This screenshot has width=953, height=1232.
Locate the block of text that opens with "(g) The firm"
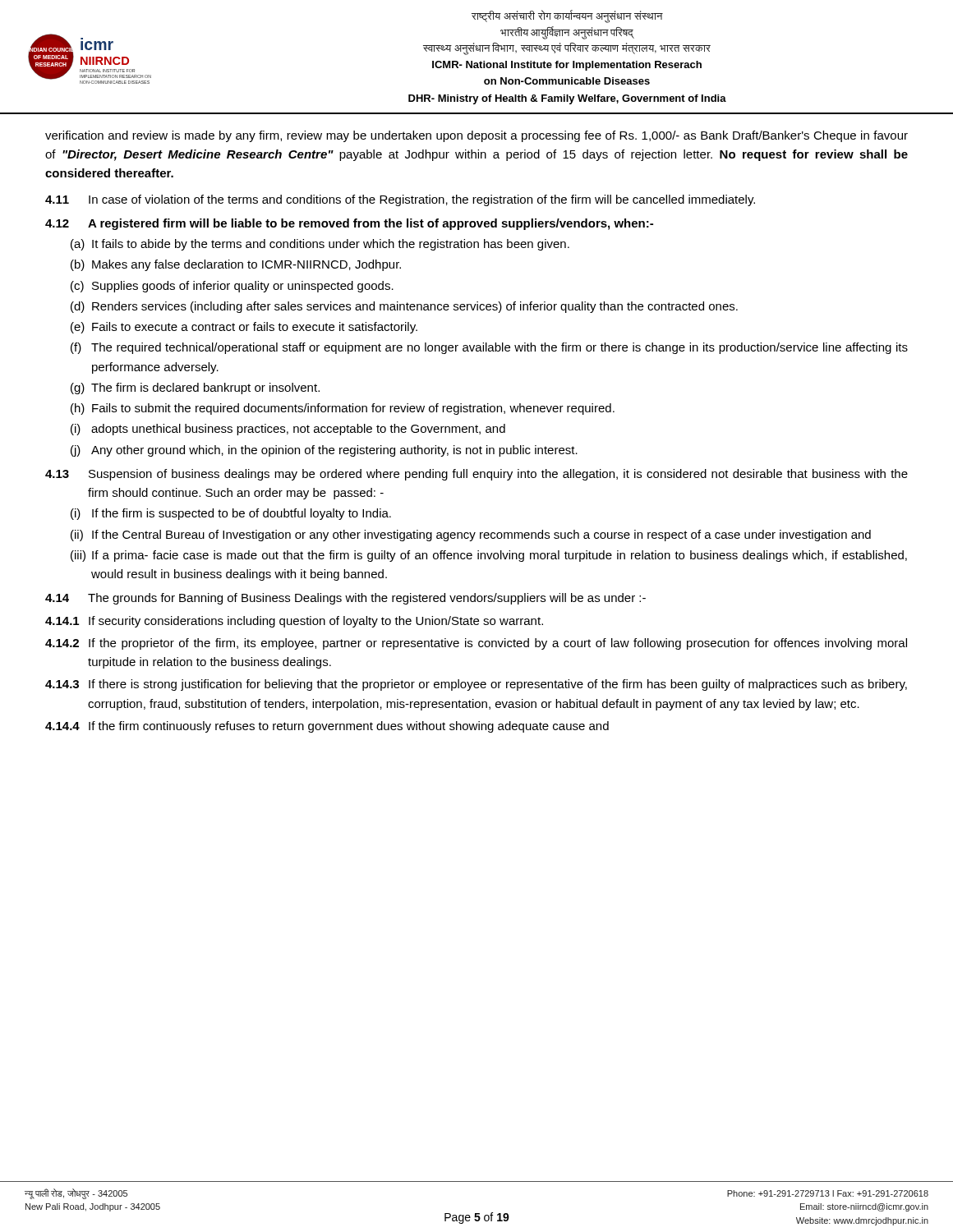[x=195, y=388]
